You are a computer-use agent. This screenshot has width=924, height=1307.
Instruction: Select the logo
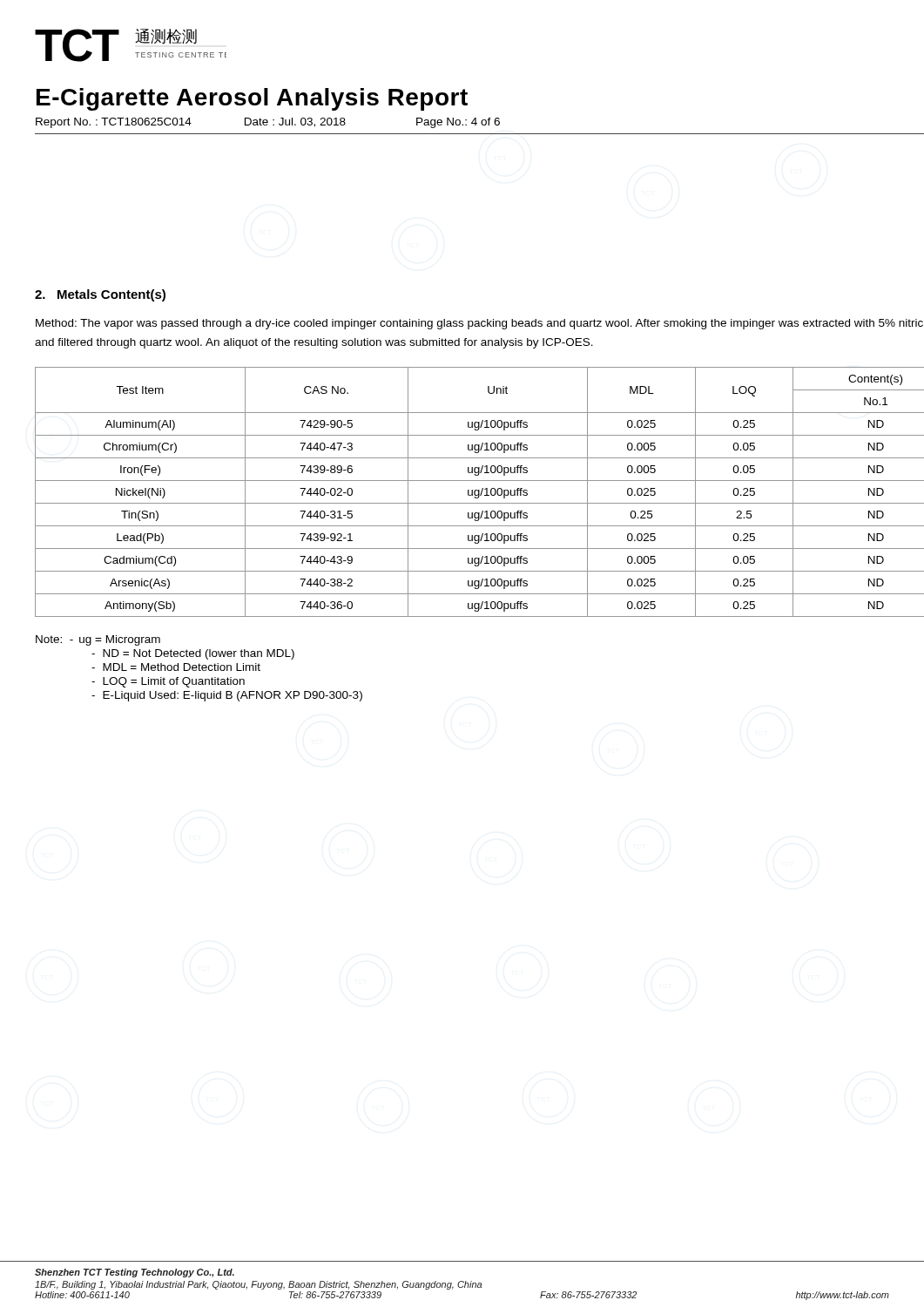click(479, 47)
